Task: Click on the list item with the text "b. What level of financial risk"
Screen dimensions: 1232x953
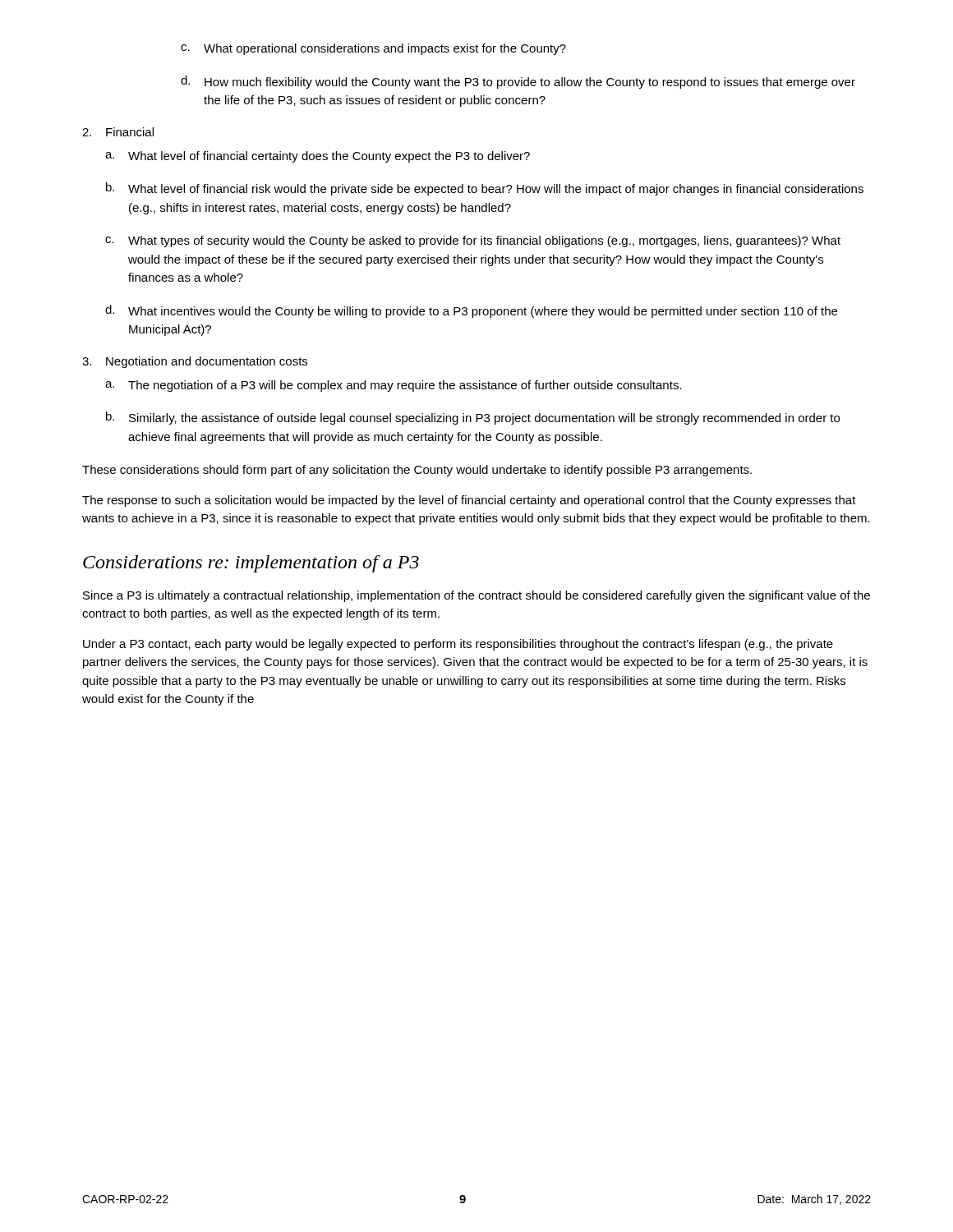Action: (x=488, y=198)
